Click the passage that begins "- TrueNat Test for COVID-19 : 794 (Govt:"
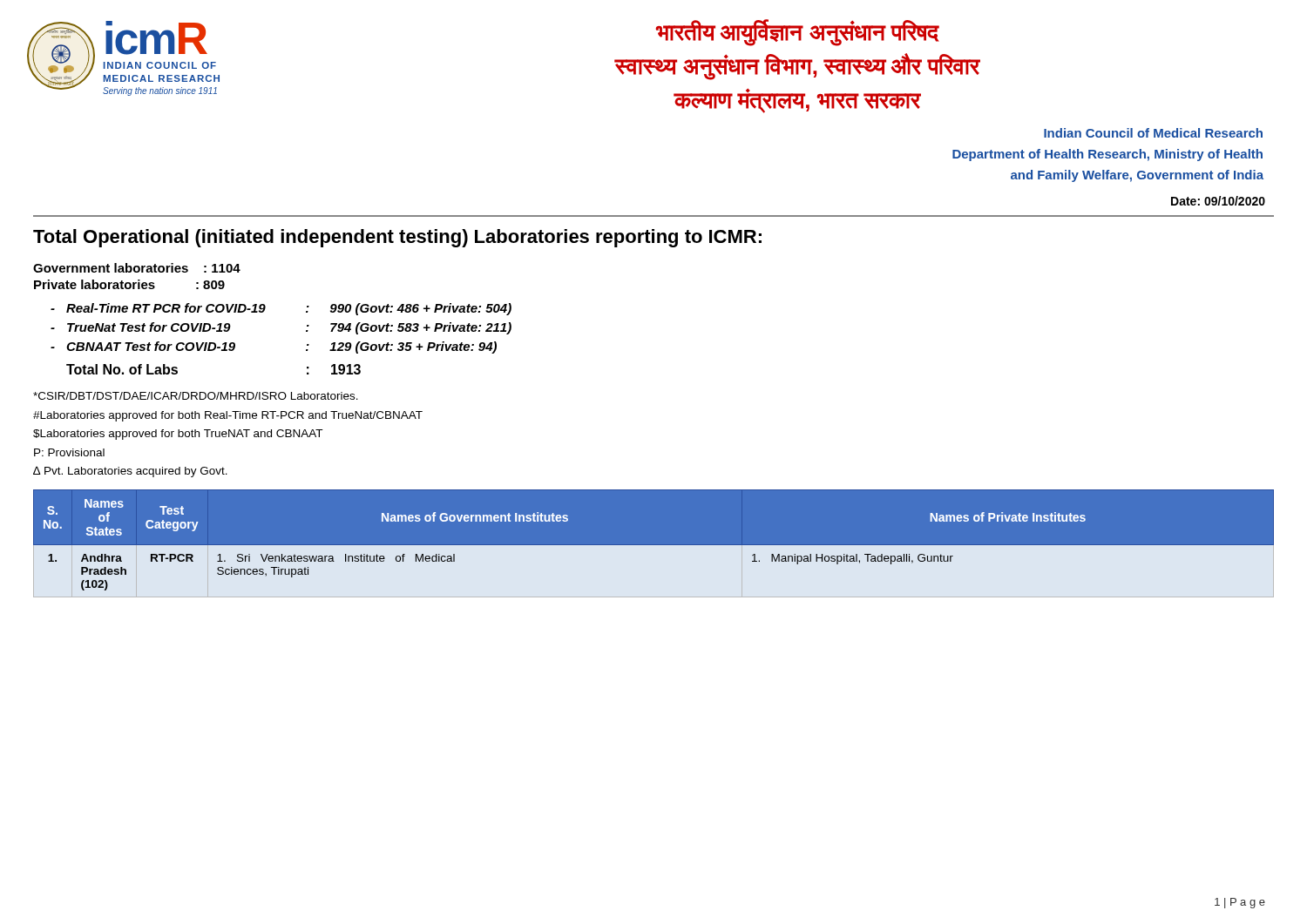Screen dimensions: 924x1307 point(143,328)
